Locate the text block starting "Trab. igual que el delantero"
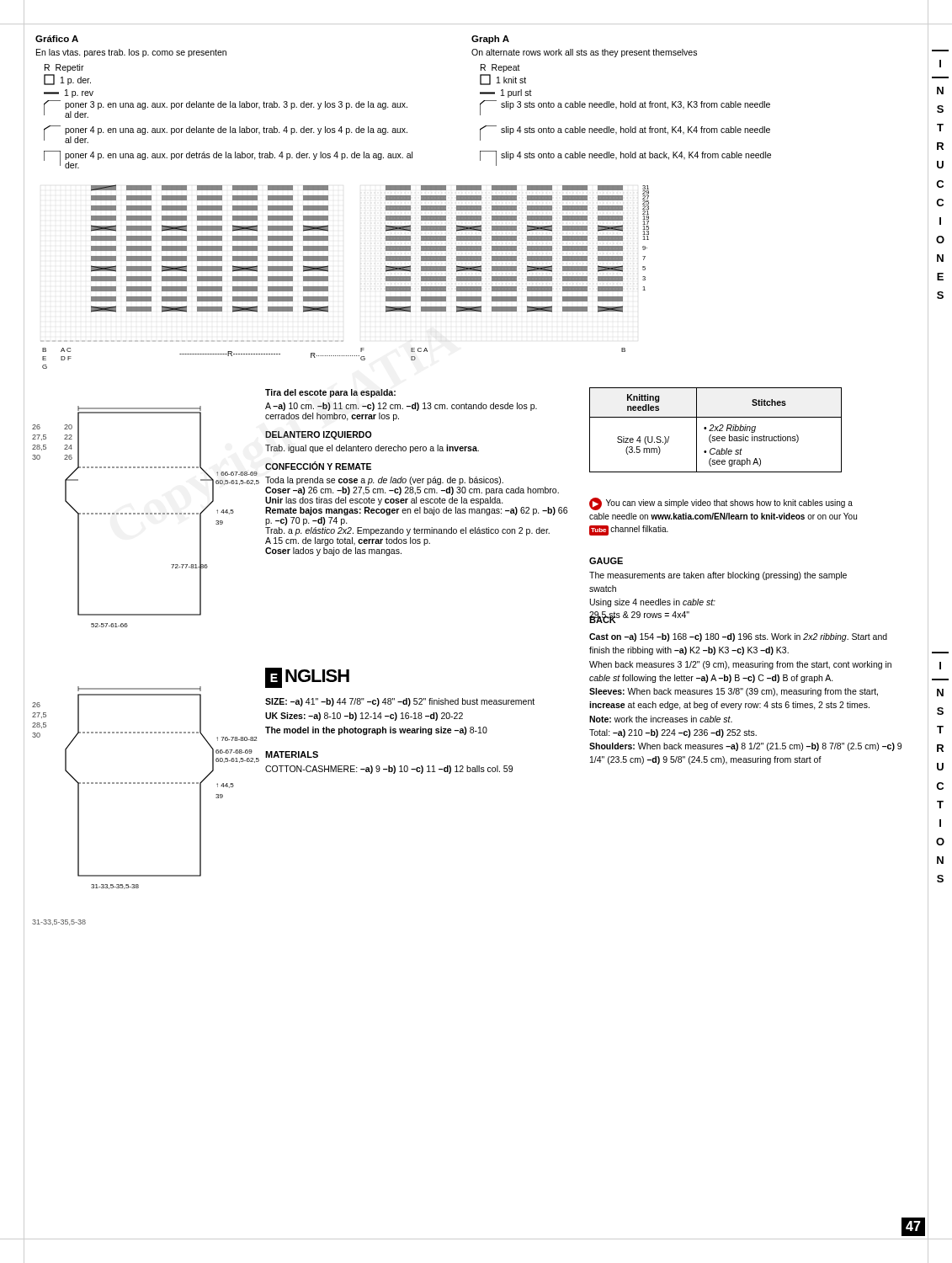 click(372, 448)
